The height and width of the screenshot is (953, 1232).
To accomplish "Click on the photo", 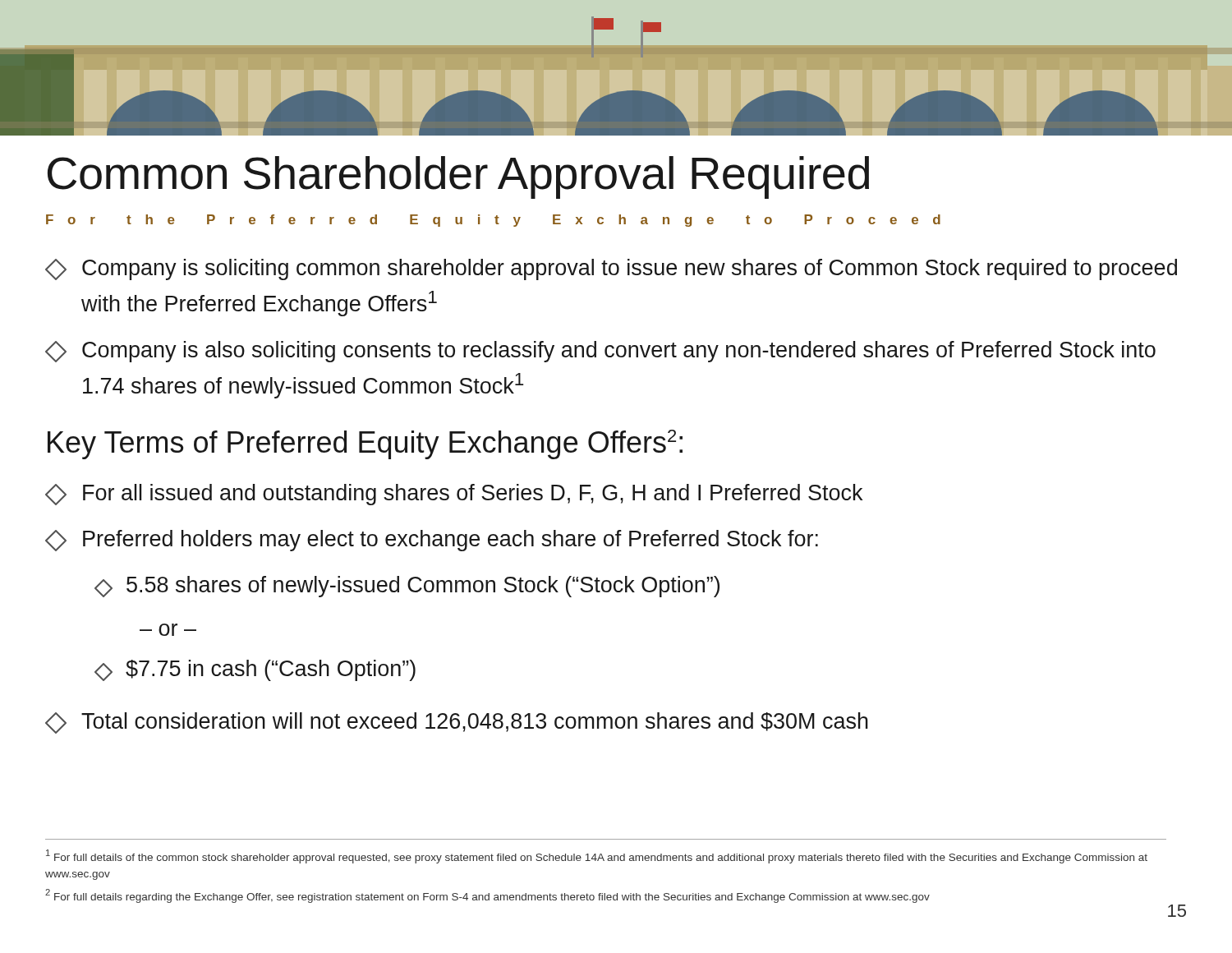I will (616, 68).
